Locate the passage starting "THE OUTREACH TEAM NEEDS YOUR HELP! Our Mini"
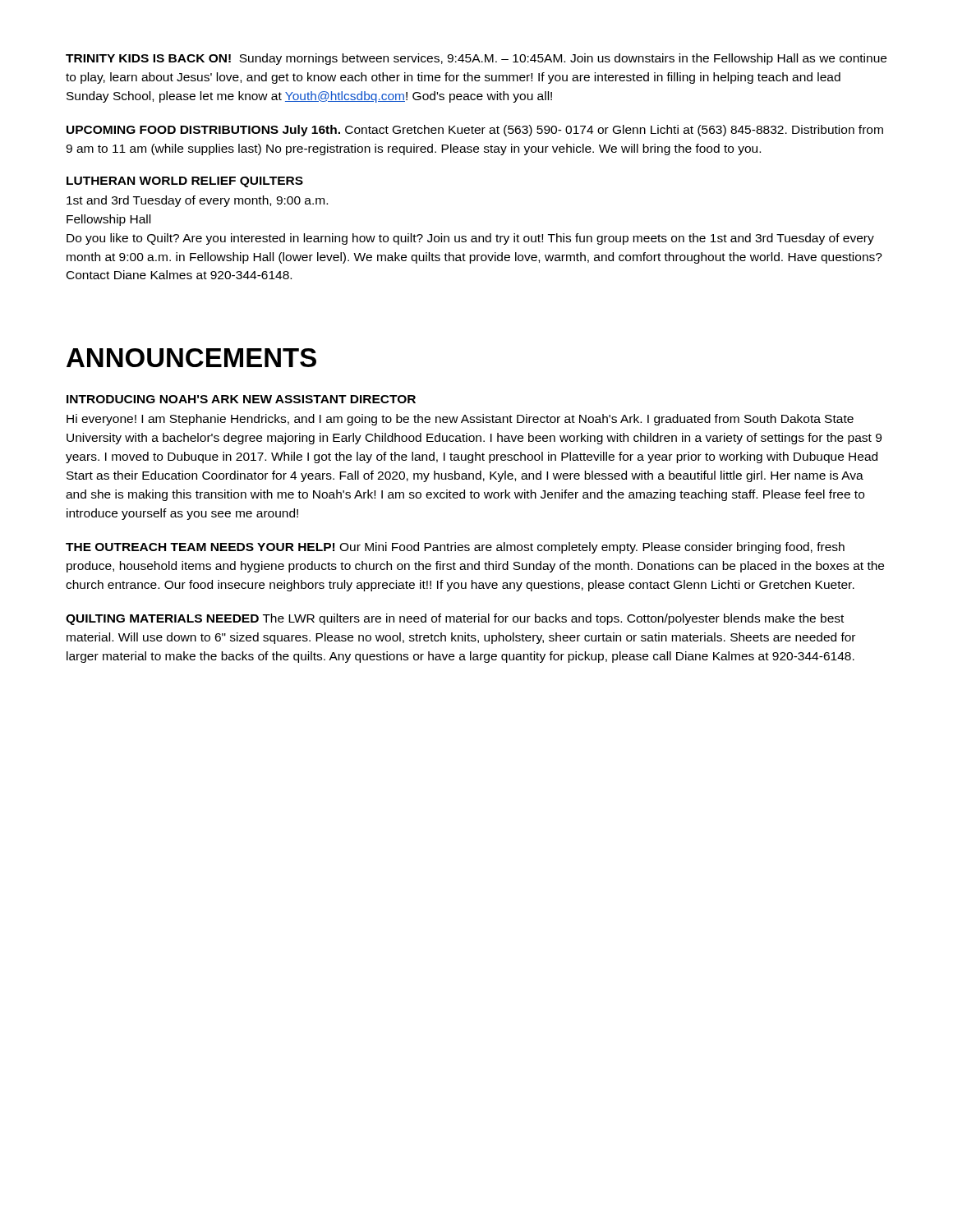The height and width of the screenshot is (1232, 953). pos(475,565)
